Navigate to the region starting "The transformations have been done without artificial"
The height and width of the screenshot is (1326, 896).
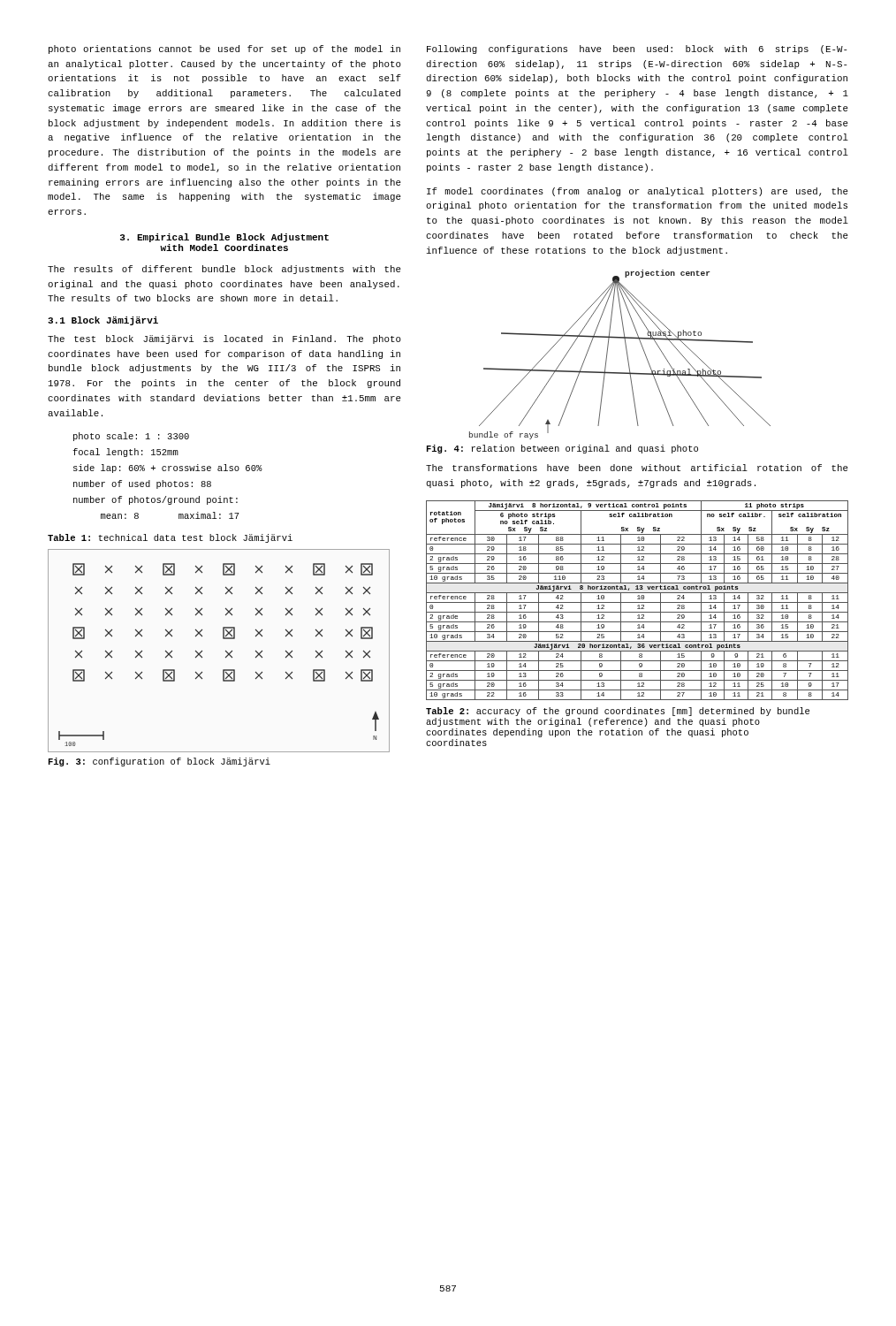pos(637,476)
